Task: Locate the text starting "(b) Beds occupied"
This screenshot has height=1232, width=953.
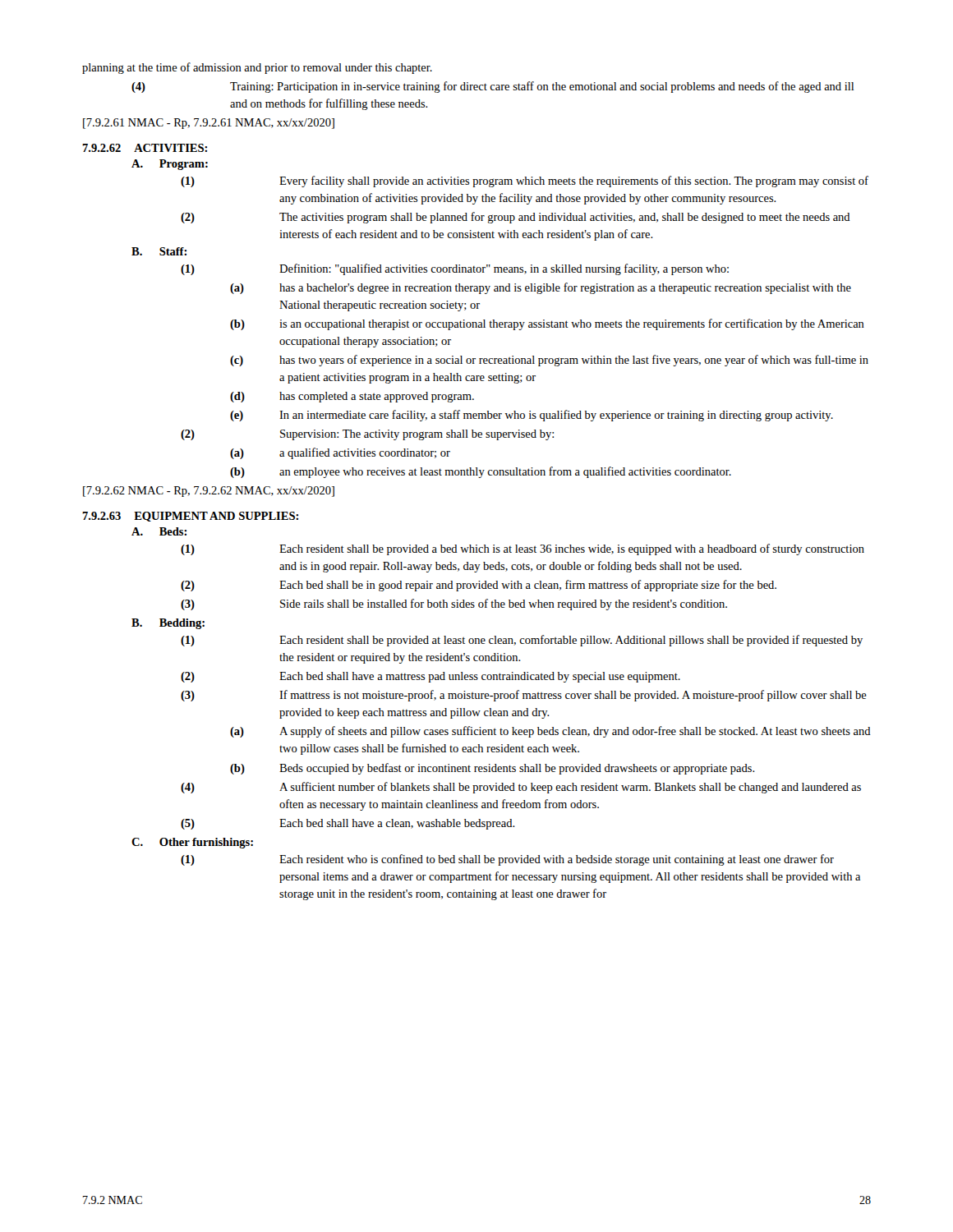Action: point(476,768)
